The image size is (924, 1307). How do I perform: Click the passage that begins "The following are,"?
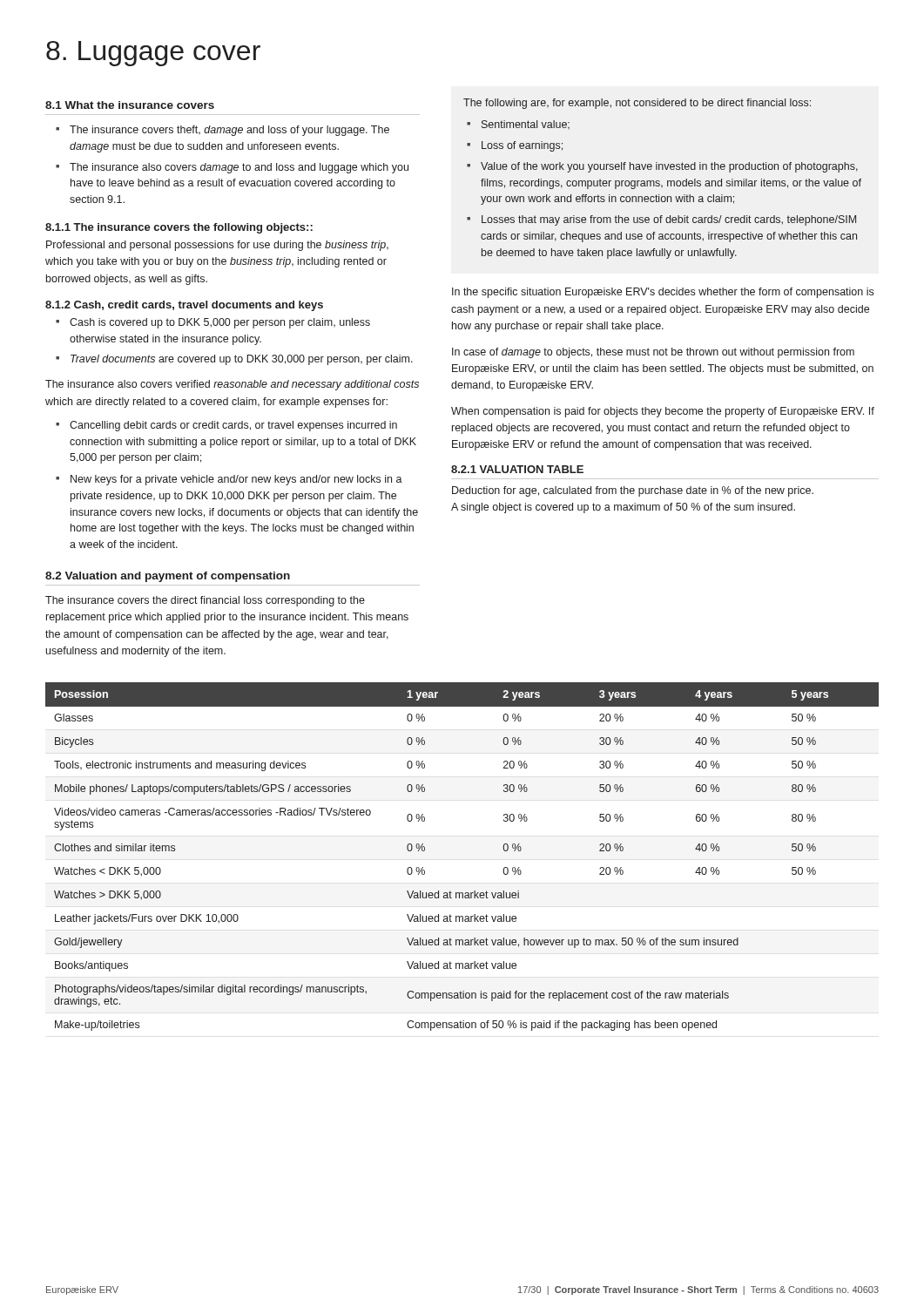[665, 103]
